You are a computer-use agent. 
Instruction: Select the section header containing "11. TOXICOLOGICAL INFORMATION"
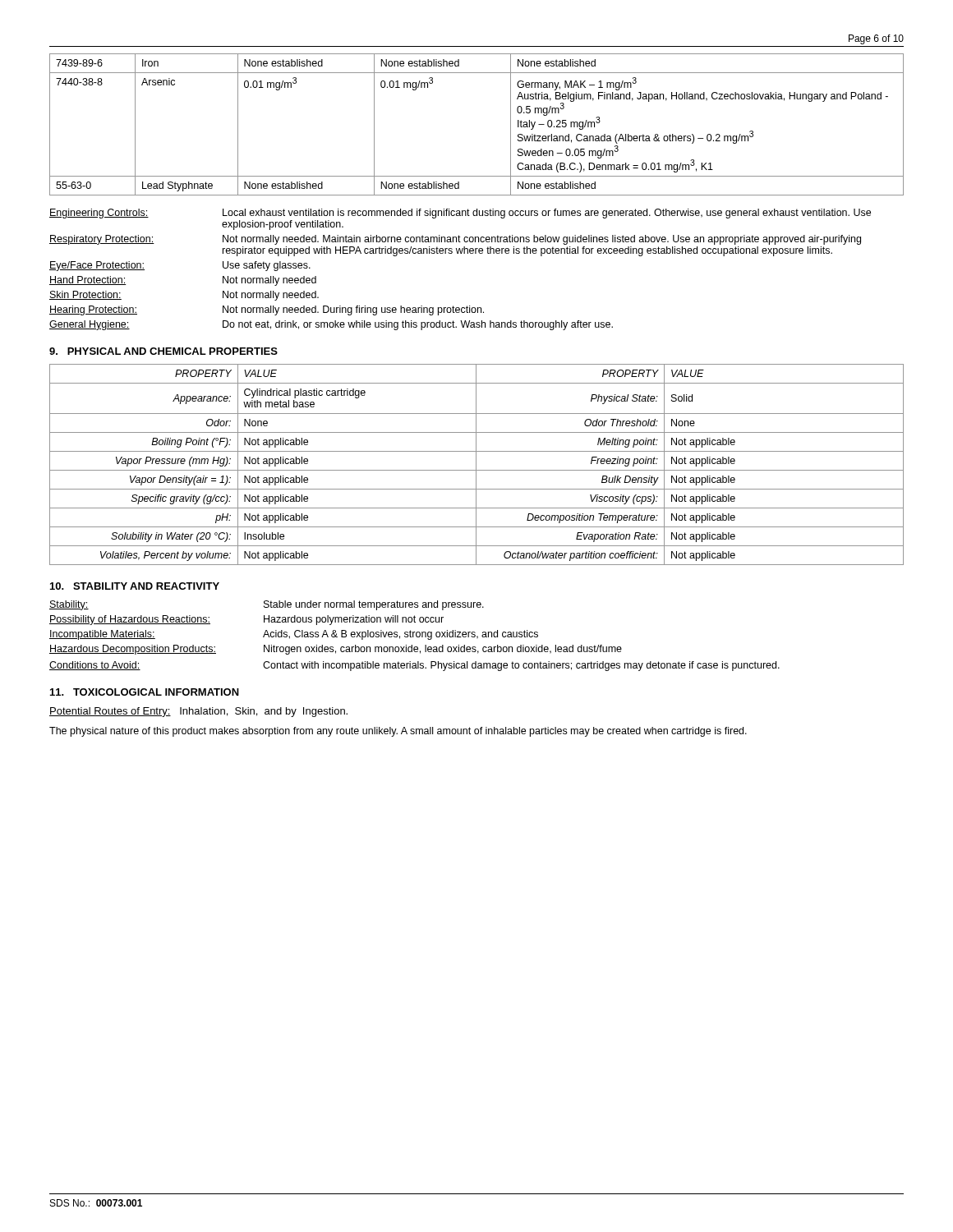click(144, 692)
